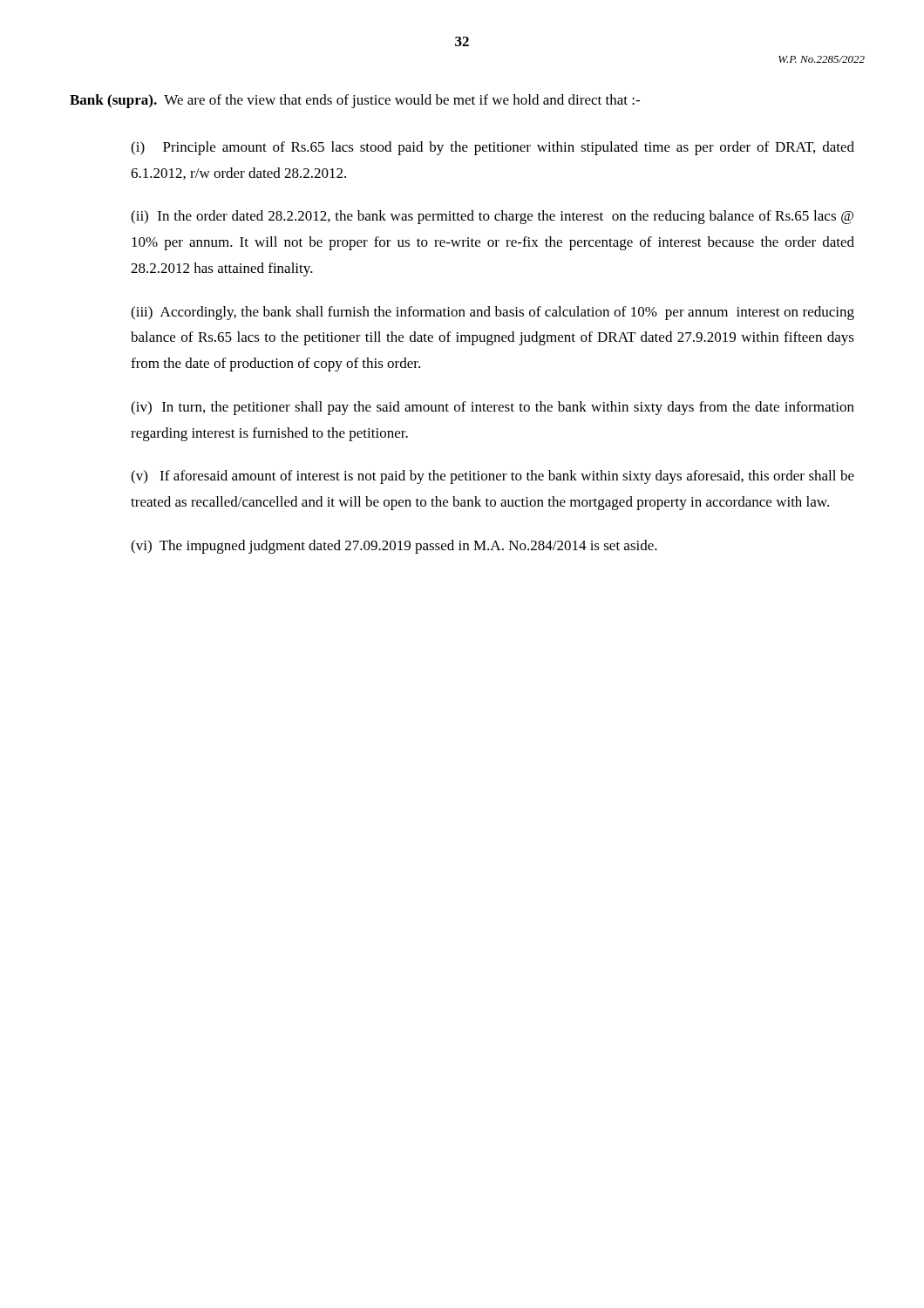Select the text block starting "Bank (supra). We are"

[x=355, y=100]
